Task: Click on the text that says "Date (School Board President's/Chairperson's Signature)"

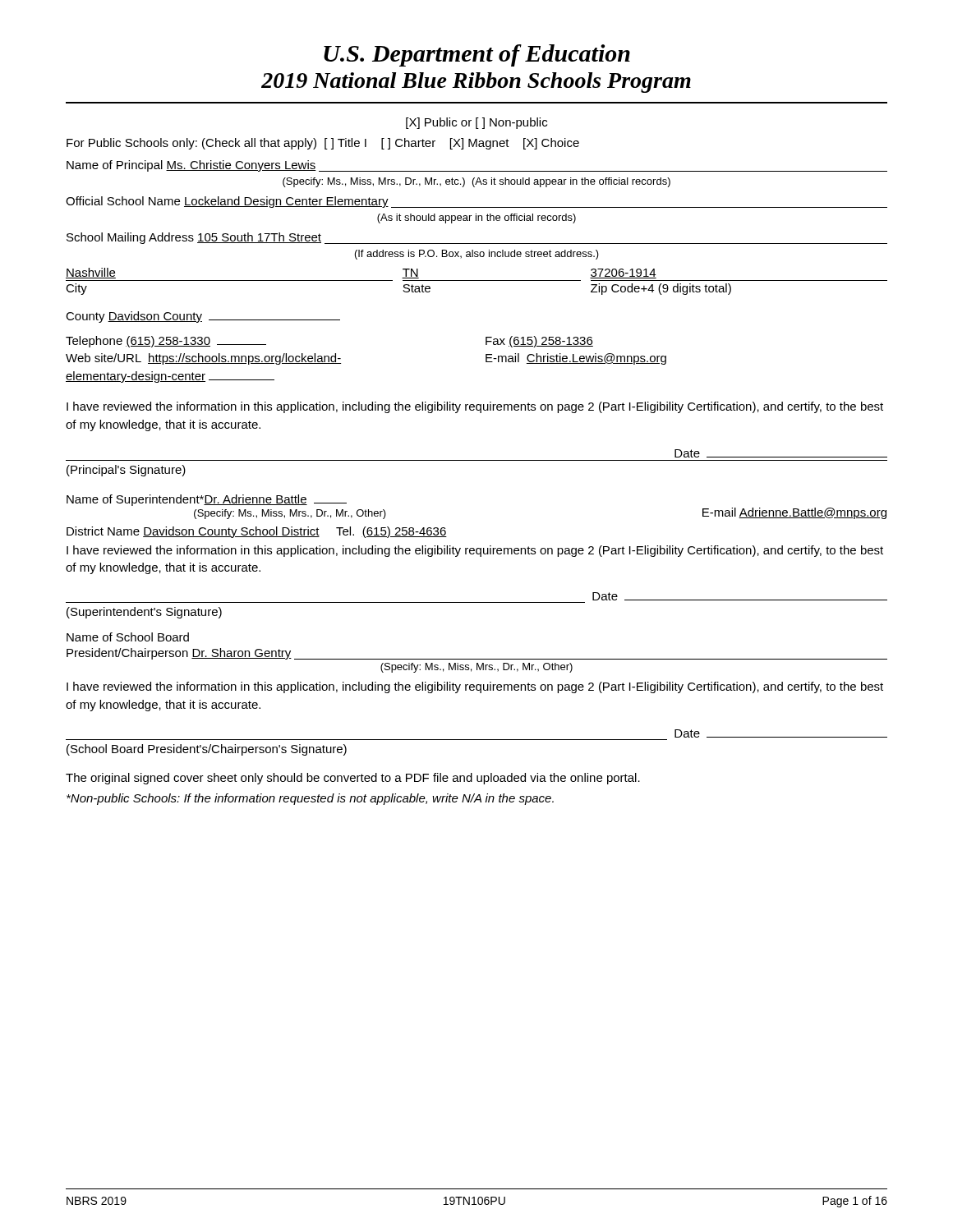Action: [476, 738]
